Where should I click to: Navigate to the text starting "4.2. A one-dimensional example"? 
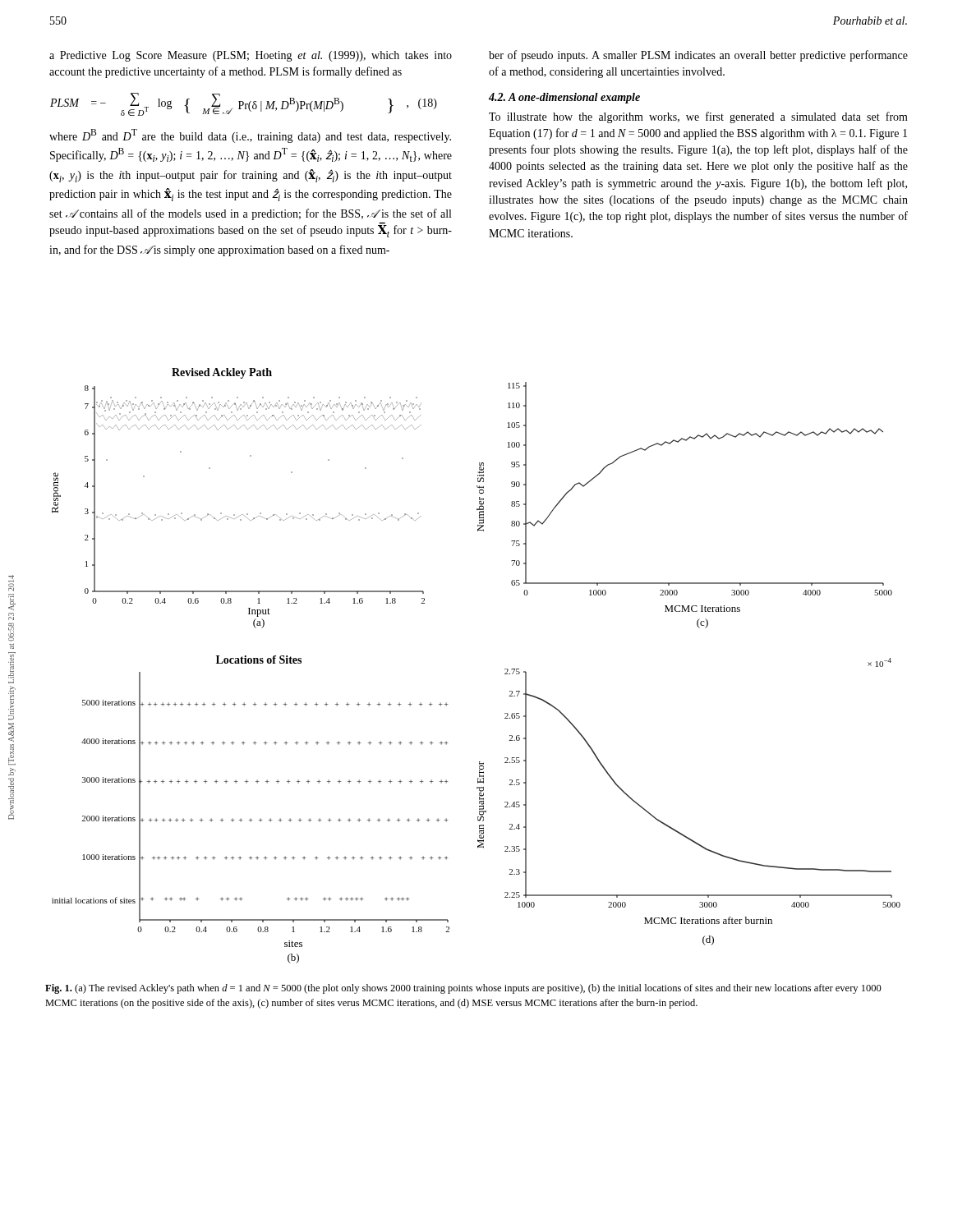tap(564, 97)
